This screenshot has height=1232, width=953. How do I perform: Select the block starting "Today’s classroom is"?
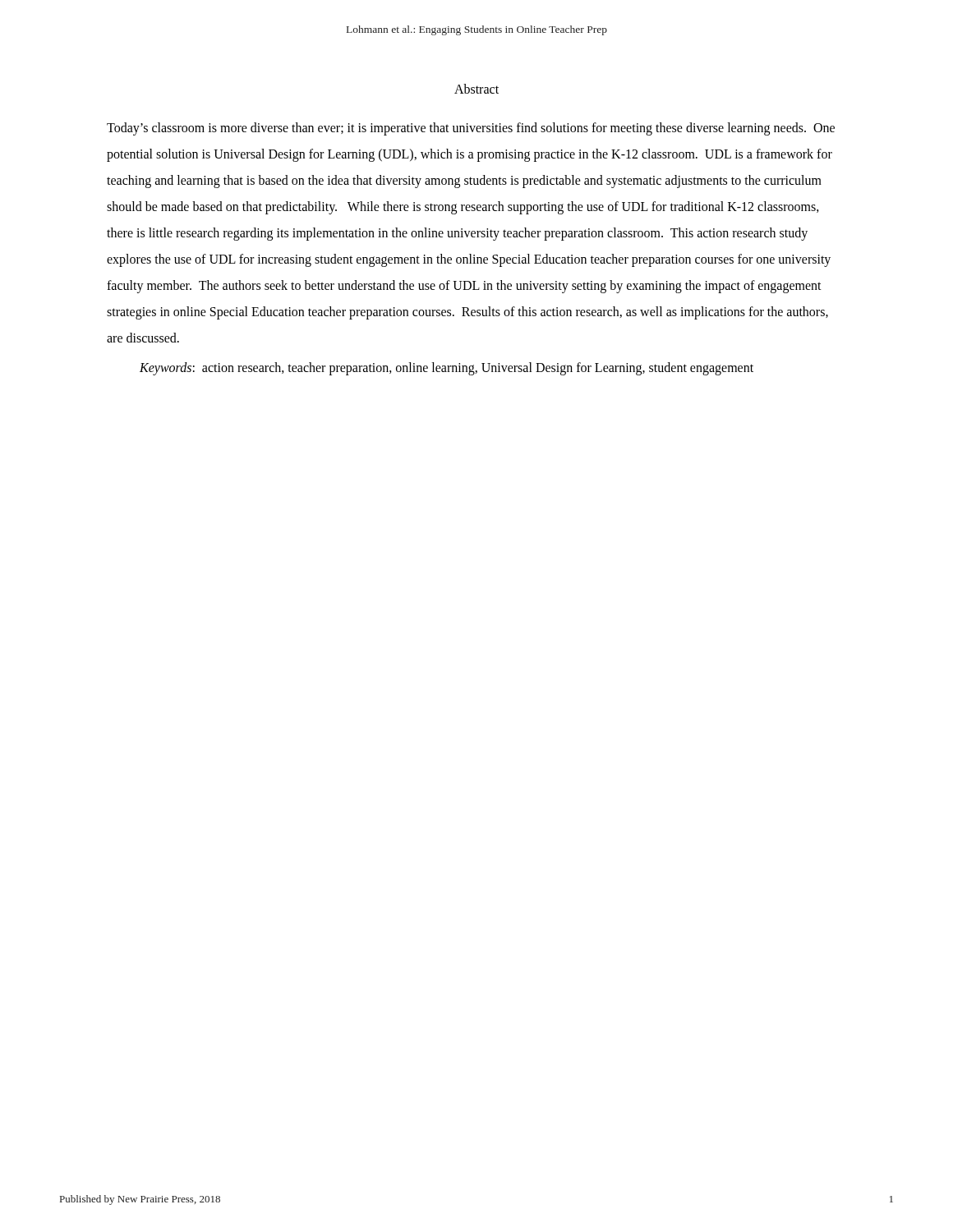pyautogui.click(x=471, y=233)
